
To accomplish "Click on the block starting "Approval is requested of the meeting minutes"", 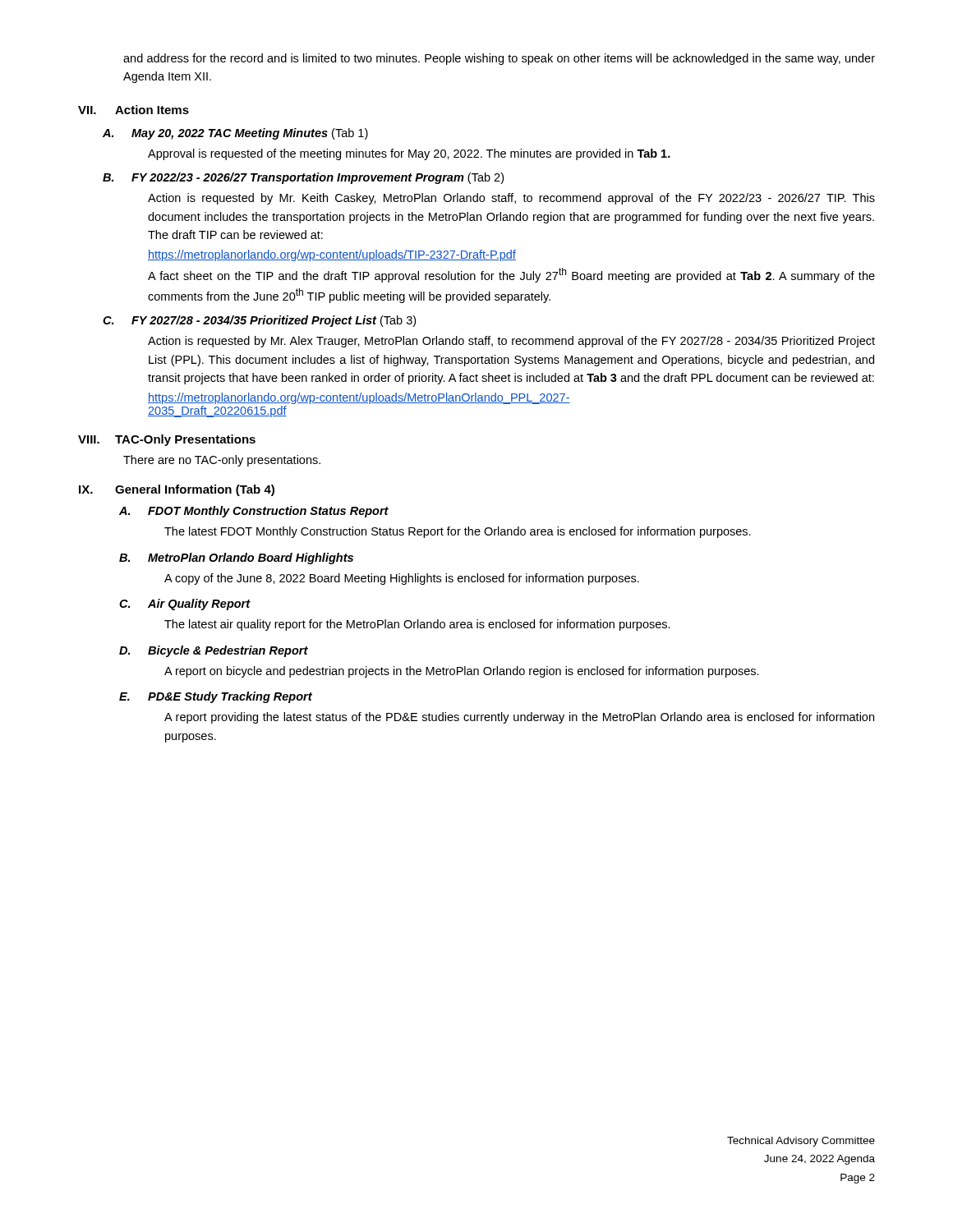I will 409,154.
